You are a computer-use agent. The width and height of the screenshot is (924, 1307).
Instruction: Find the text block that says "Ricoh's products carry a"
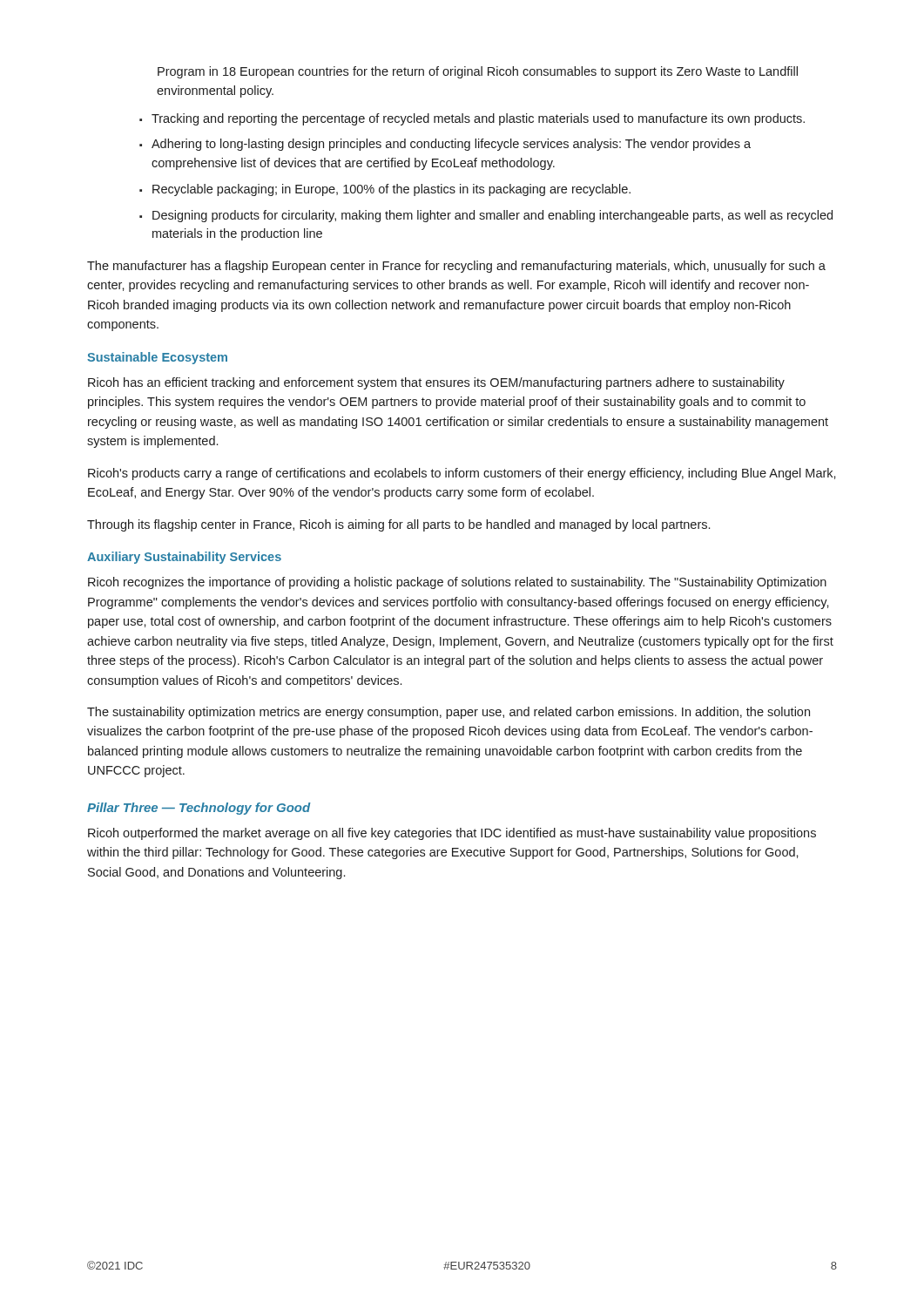pyautogui.click(x=462, y=483)
